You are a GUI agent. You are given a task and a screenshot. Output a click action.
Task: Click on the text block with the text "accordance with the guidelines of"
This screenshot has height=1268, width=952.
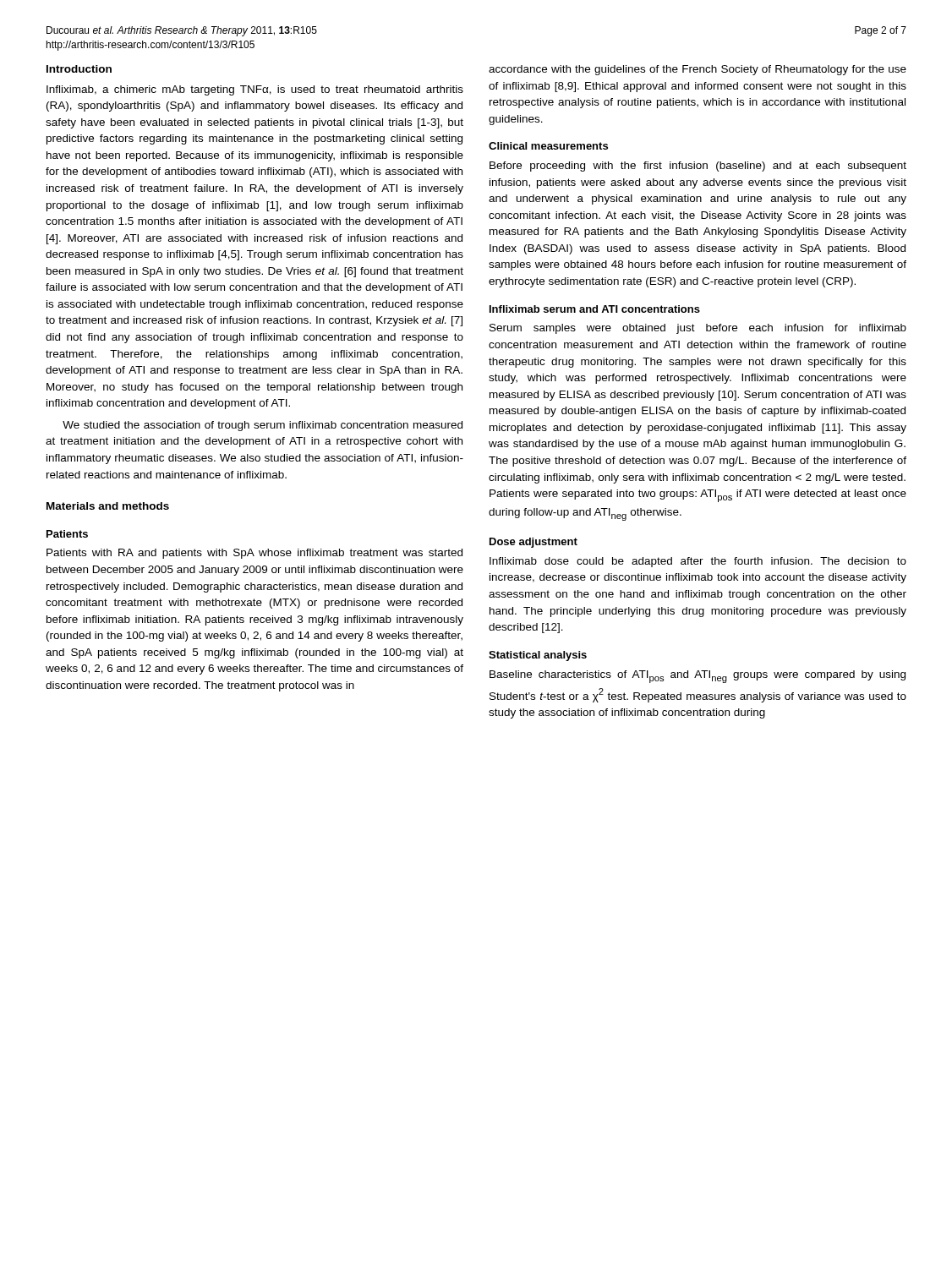coord(697,94)
